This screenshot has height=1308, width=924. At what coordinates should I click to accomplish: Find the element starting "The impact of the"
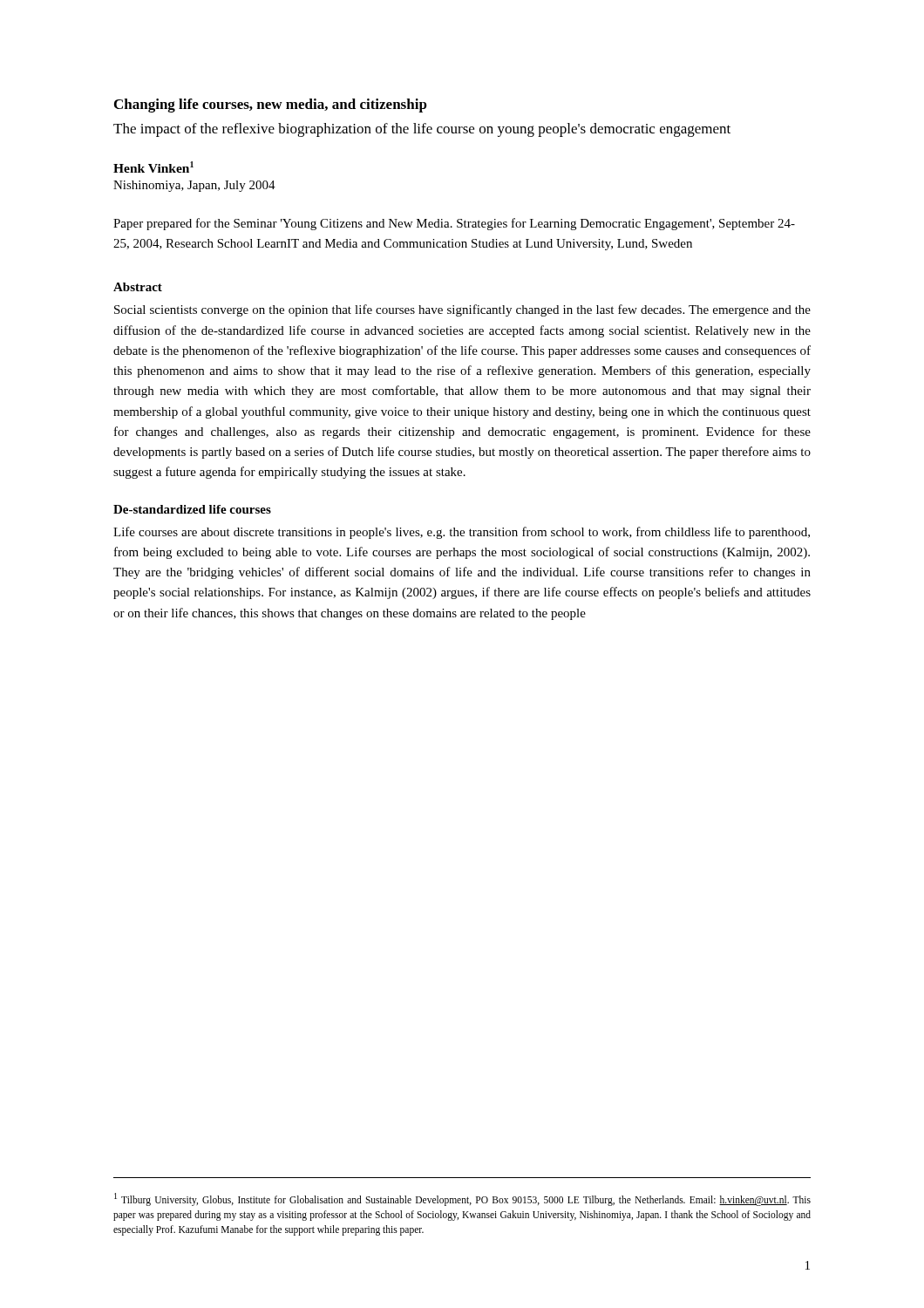462,129
